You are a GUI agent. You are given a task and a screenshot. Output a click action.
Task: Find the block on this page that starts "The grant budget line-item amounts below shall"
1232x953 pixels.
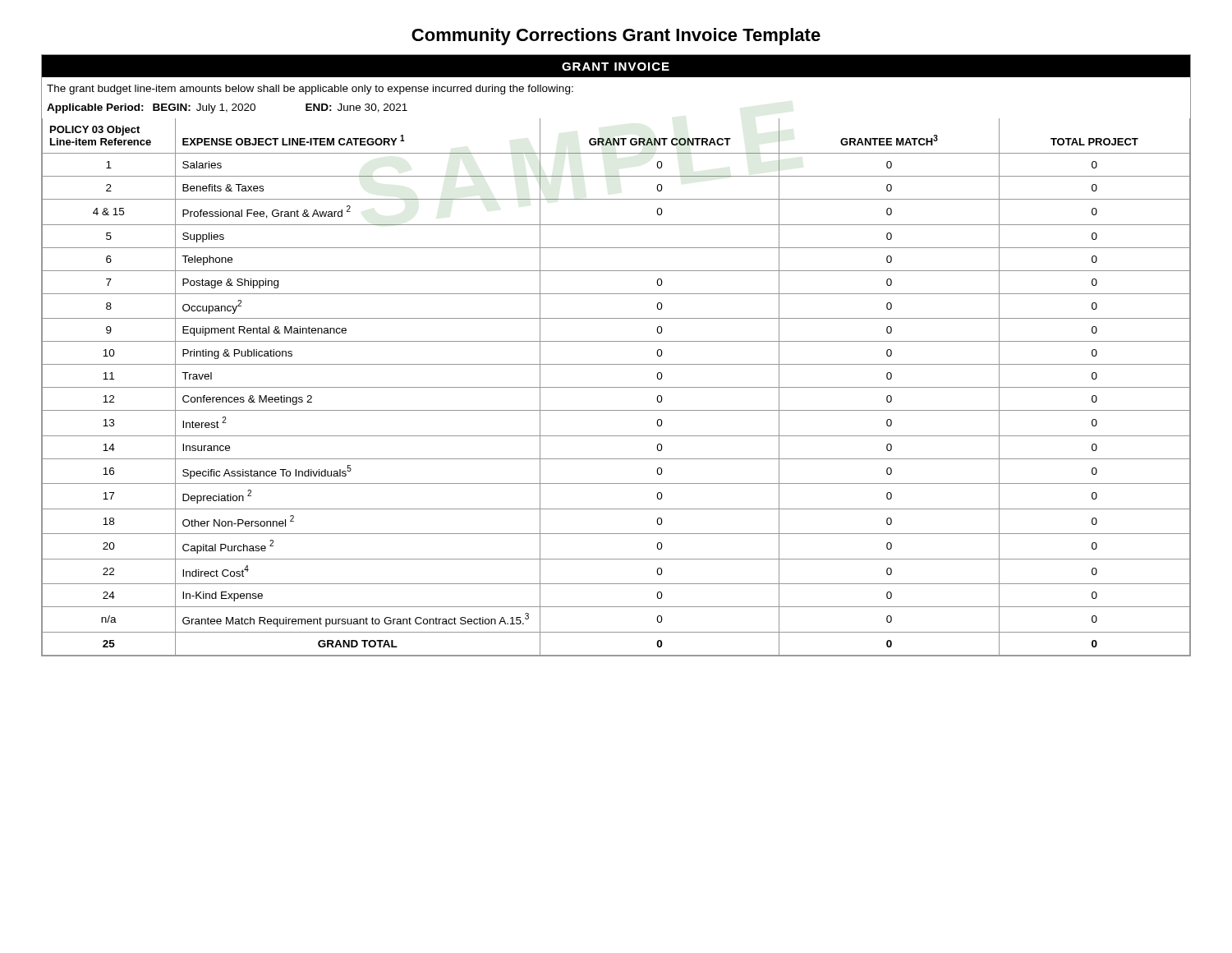310,88
